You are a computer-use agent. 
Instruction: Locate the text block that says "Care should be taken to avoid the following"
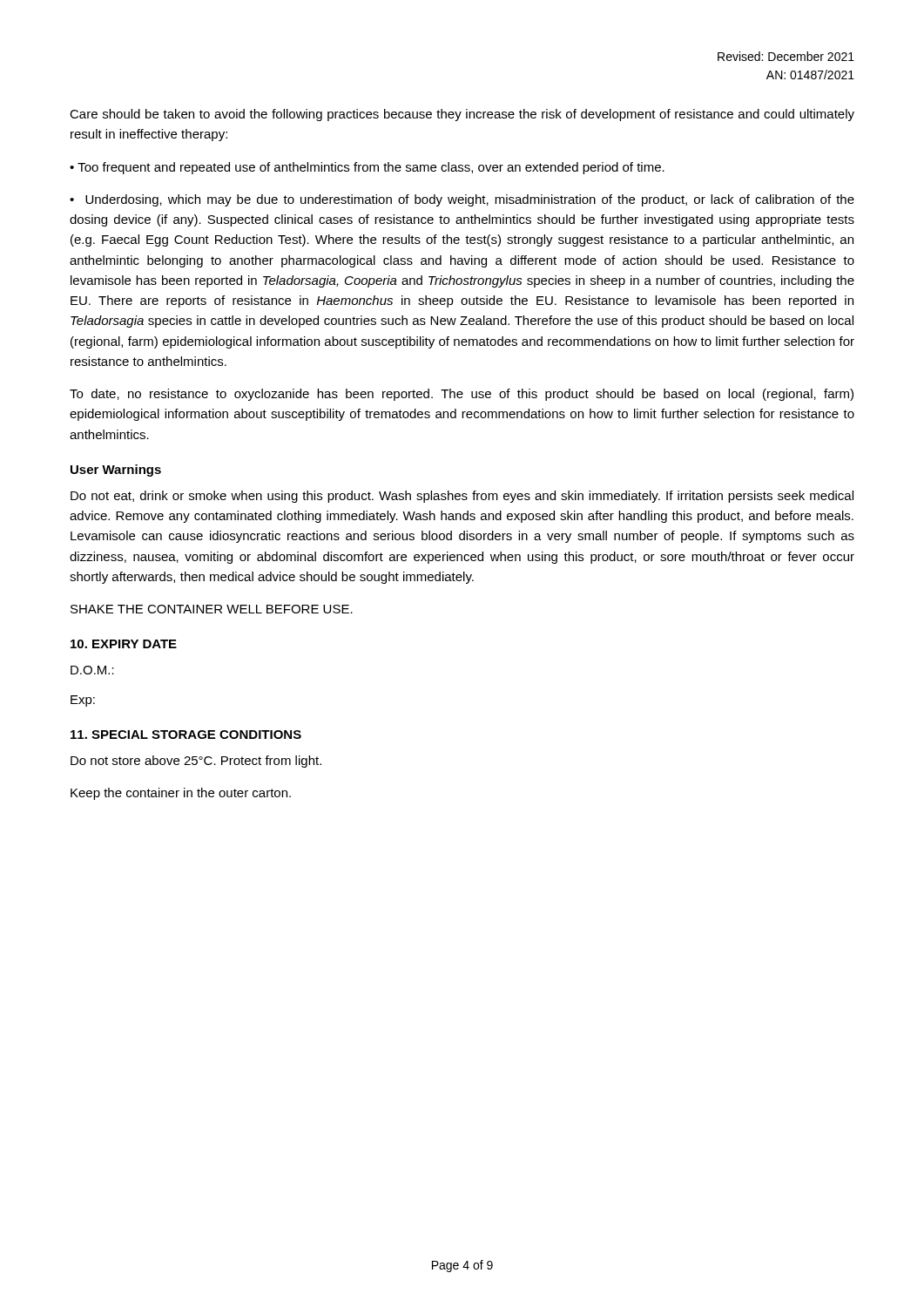coord(462,124)
